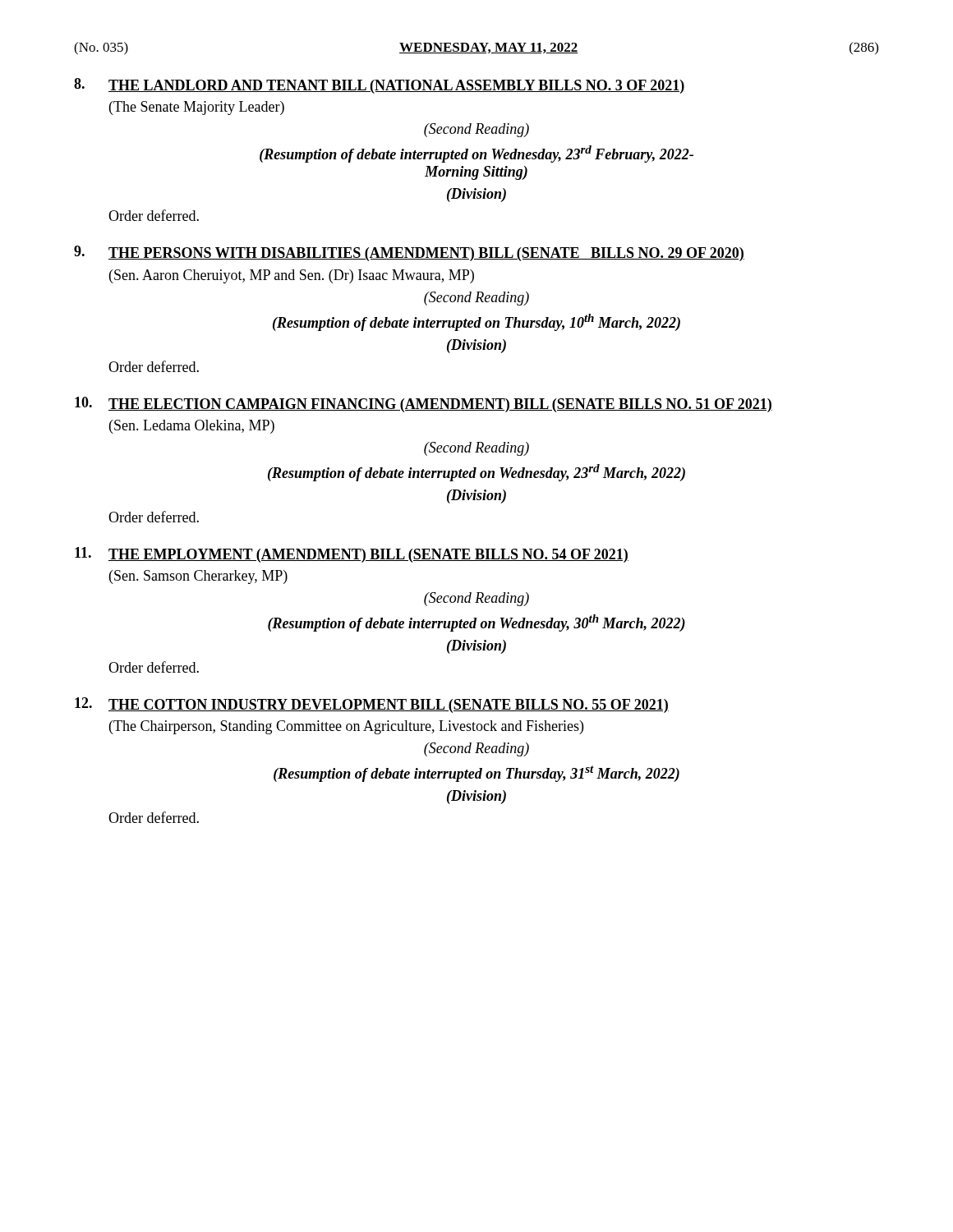Click on the region starting "11. THE EMPLOYMENT (AMENDMENT) BILL (SENATE BILLS NO."

pos(476,611)
